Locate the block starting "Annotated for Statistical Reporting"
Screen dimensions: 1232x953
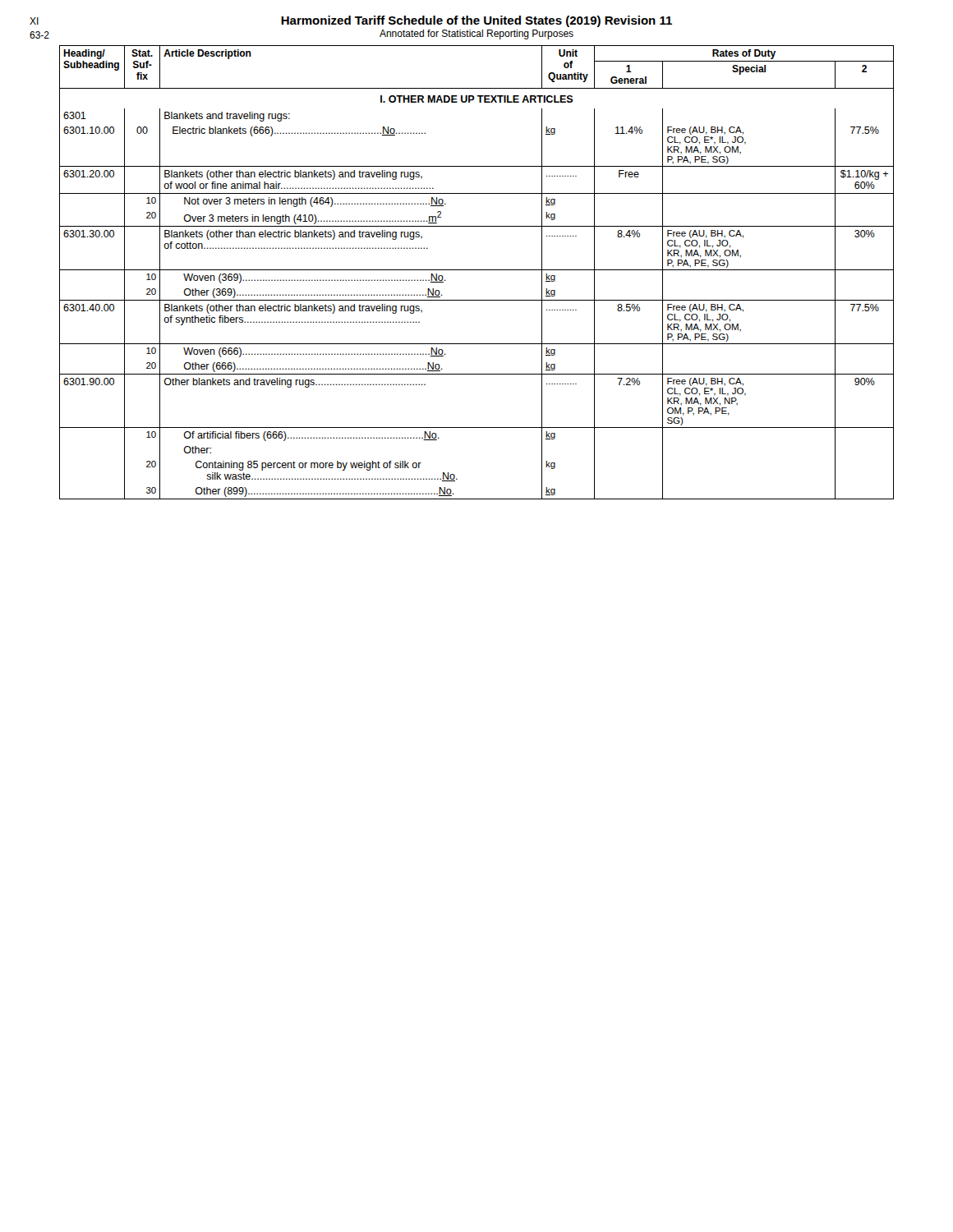click(476, 34)
